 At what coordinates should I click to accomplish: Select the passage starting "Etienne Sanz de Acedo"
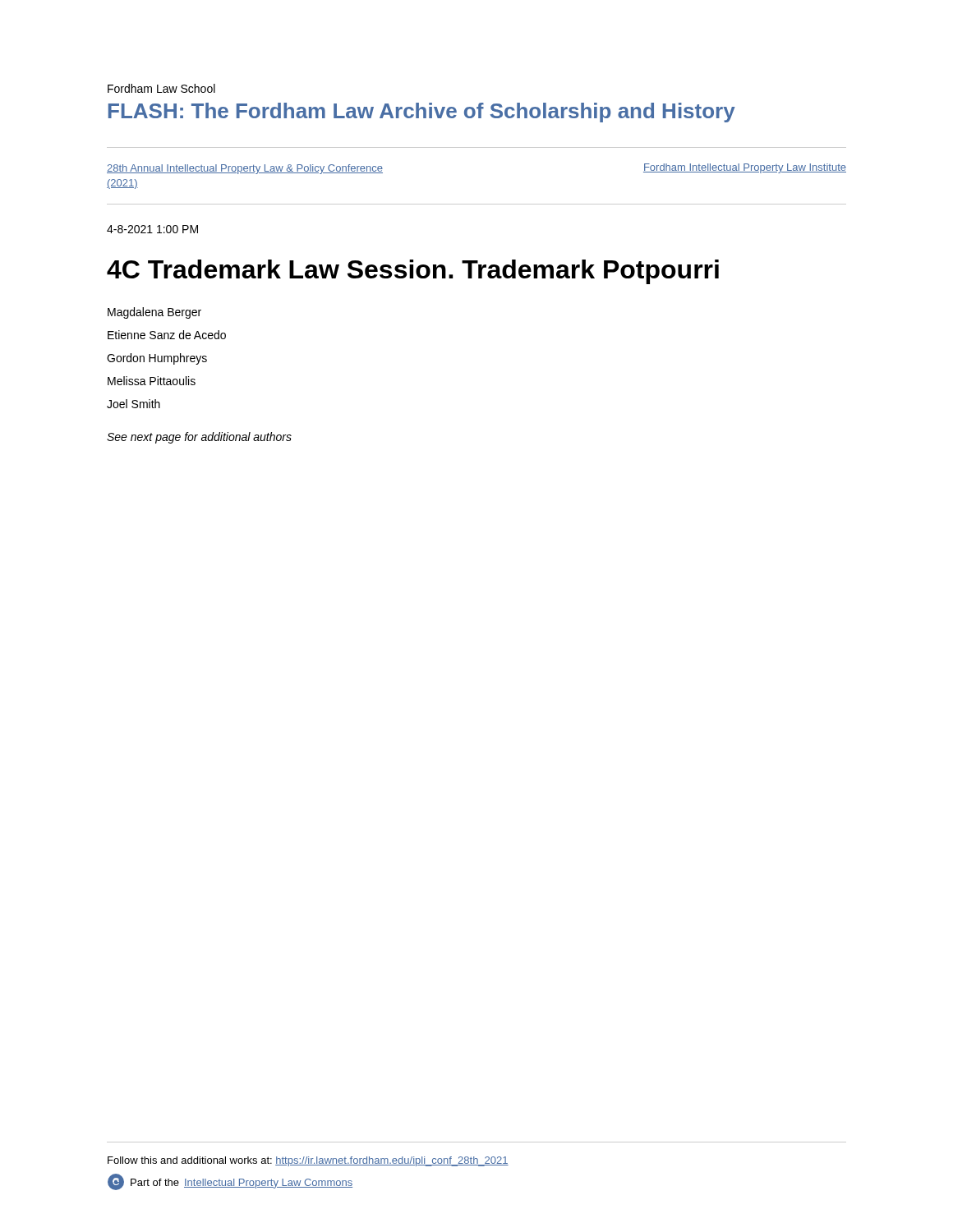(167, 335)
